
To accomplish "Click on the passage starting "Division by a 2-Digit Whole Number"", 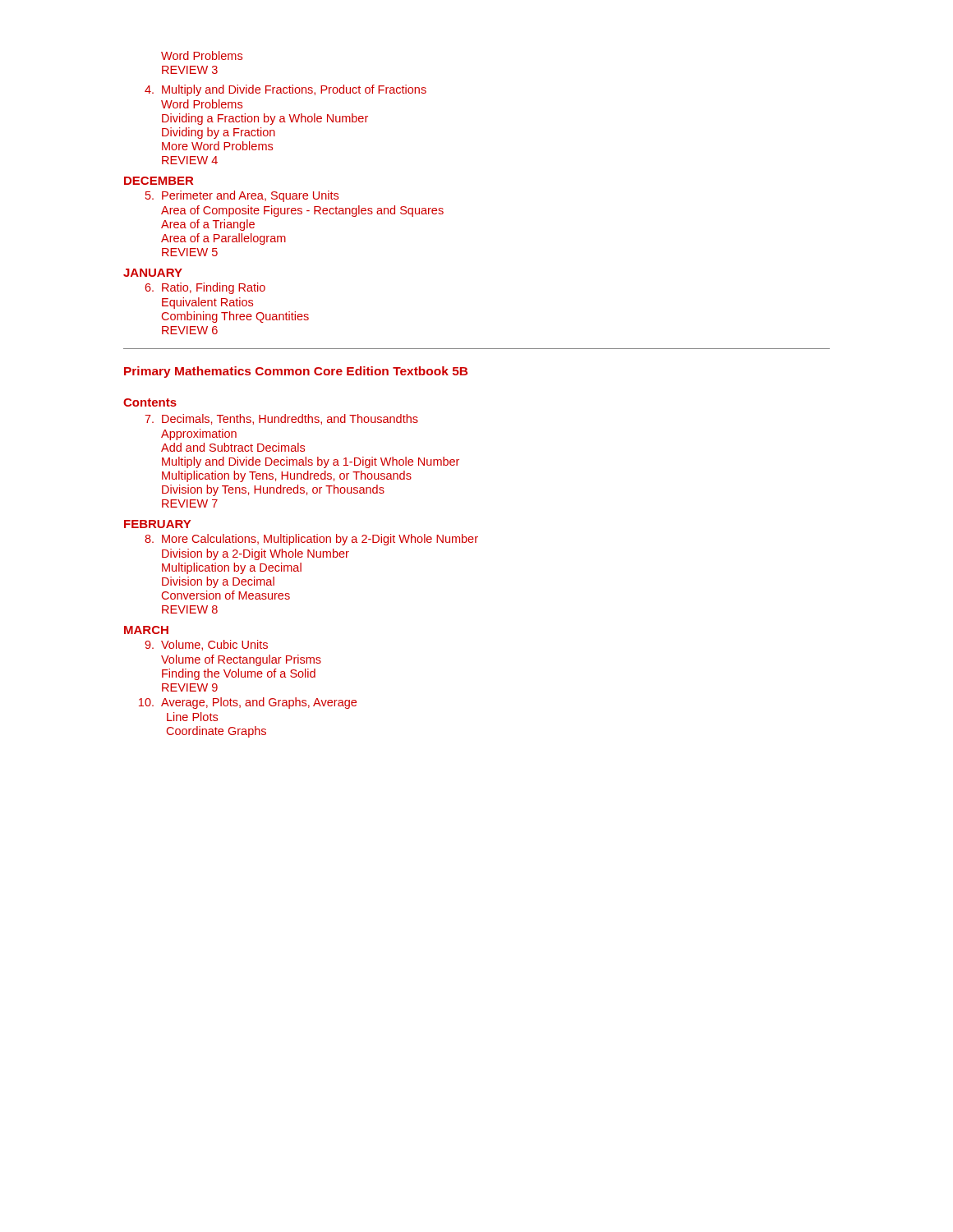I will [255, 554].
